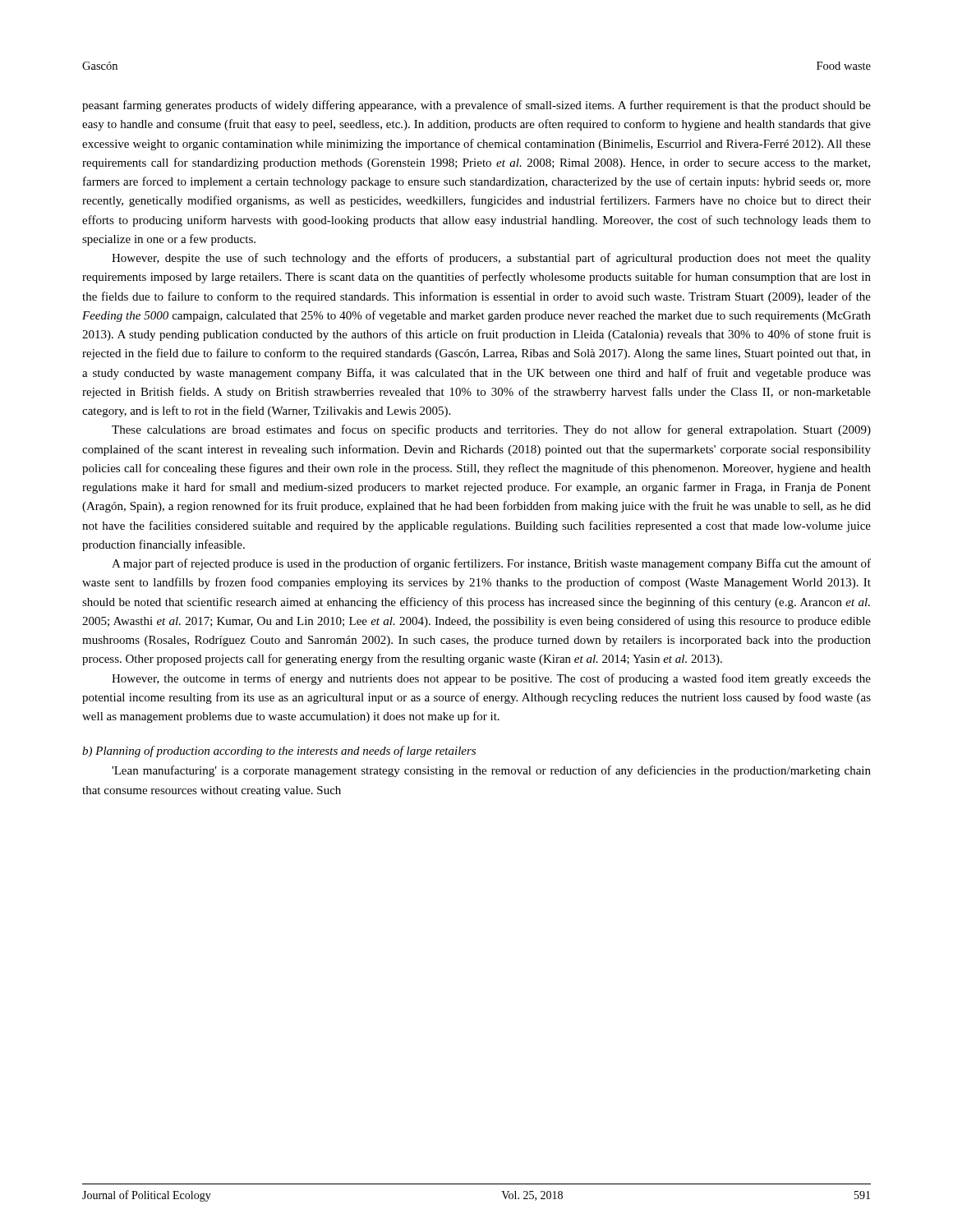
Task: Find the block starting "'Lean manufacturing' is a corporate"
Action: [476, 781]
